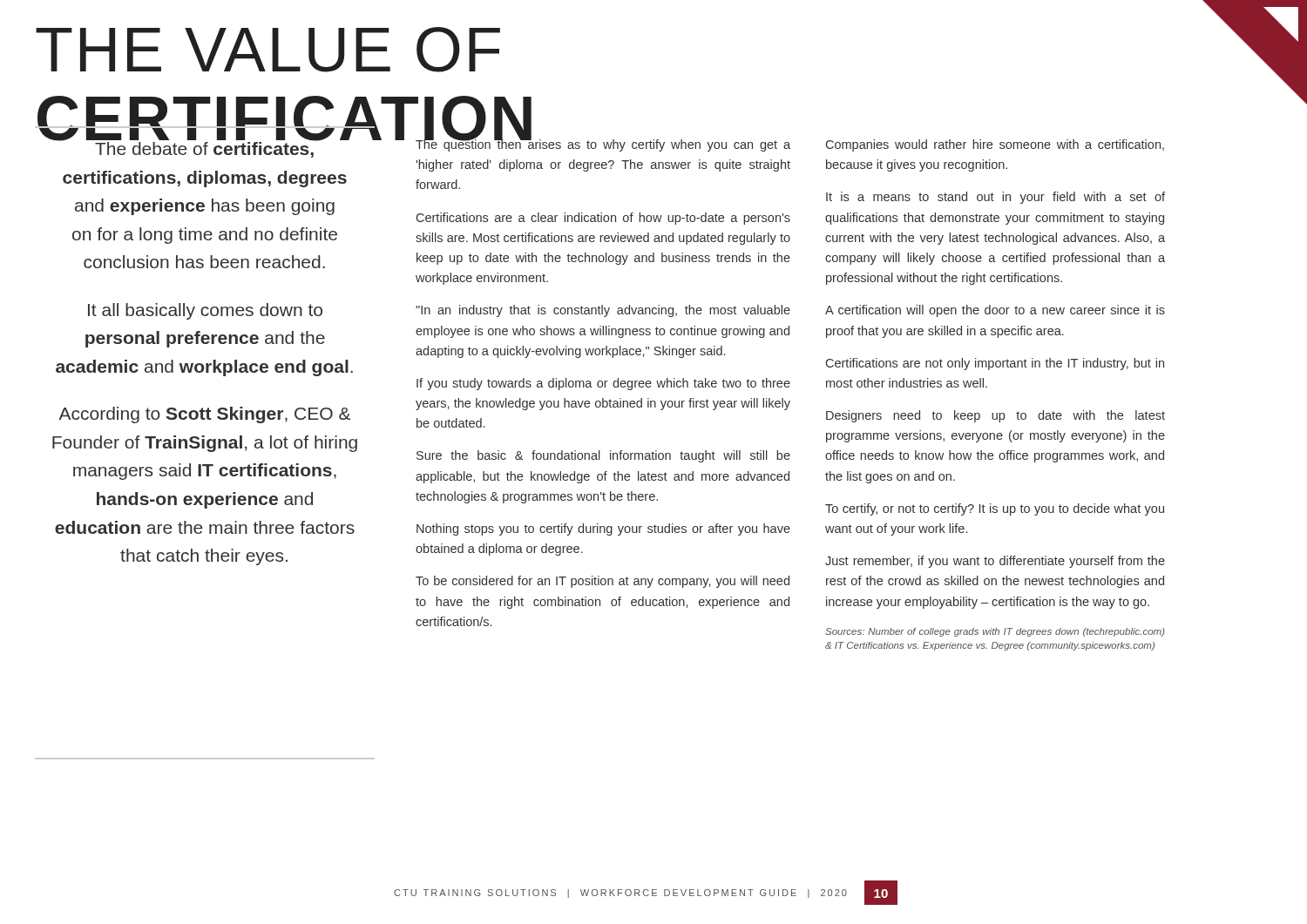Click on the text block starting "Sources: Number of college"
This screenshot has height=924, width=1307.
click(995, 638)
